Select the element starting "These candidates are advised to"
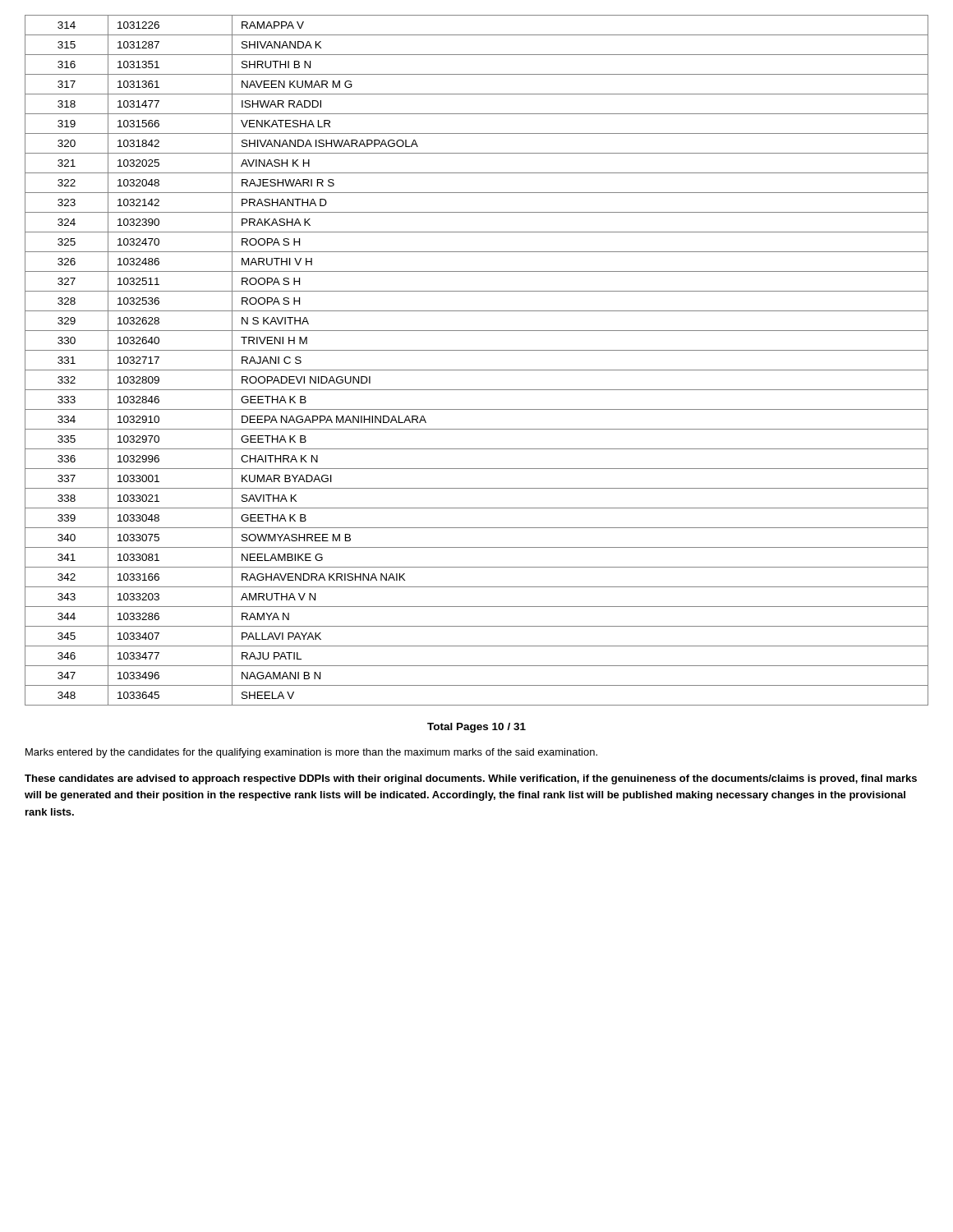This screenshot has height=1232, width=953. coord(471,795)
